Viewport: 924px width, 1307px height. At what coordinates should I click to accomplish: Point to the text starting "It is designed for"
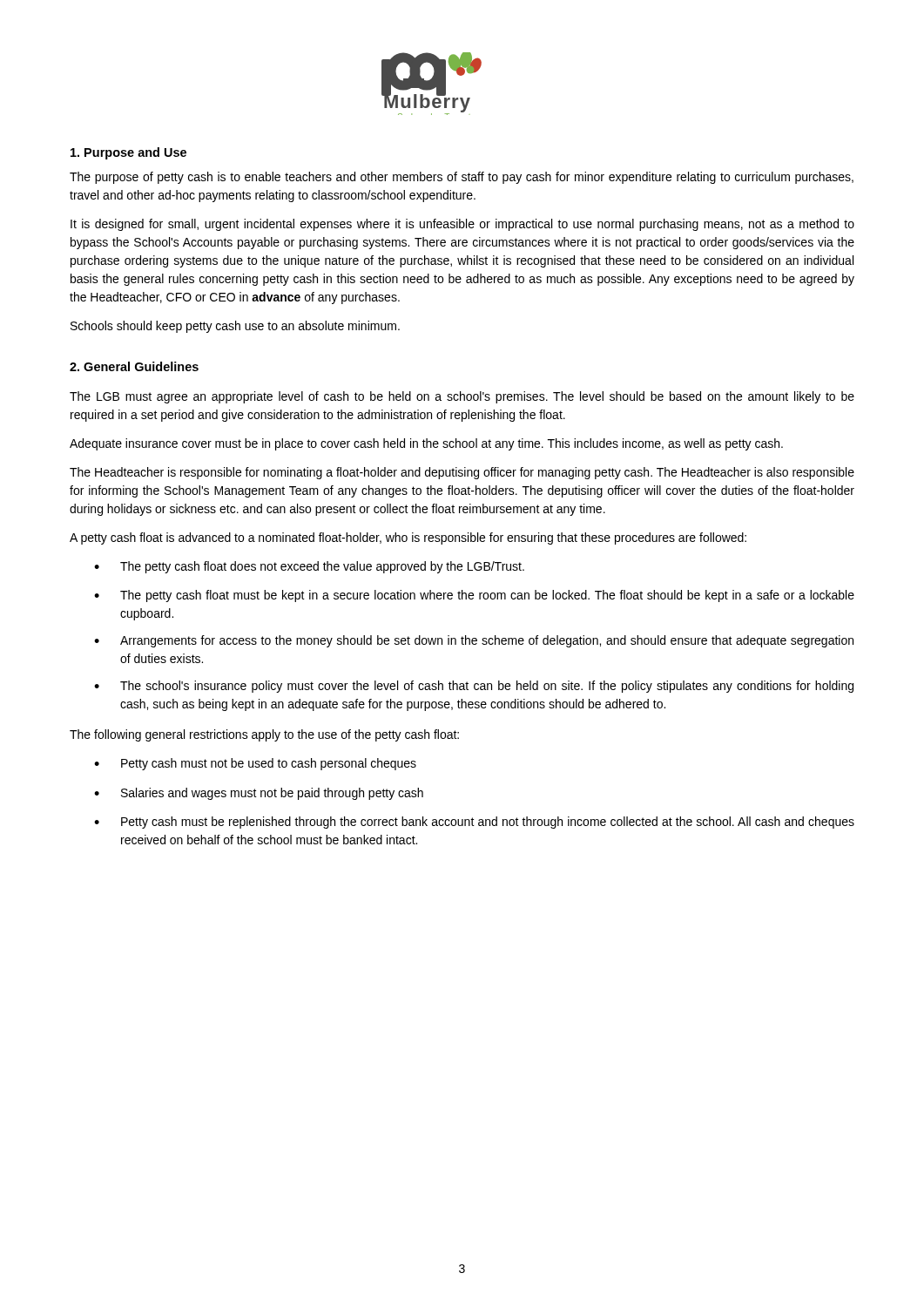pos(462,261)
